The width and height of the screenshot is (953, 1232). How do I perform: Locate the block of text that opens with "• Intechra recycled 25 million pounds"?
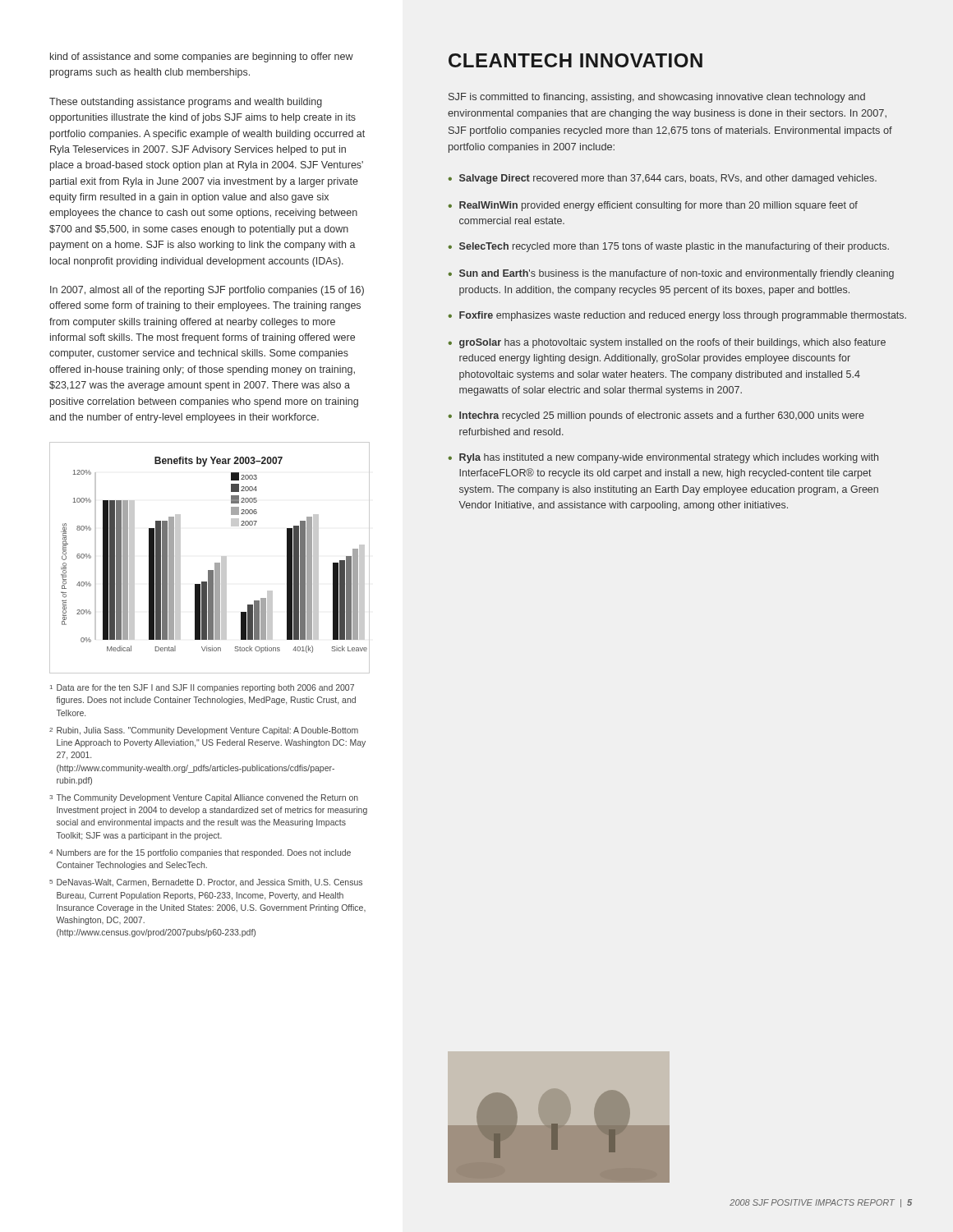coord(678,424)
